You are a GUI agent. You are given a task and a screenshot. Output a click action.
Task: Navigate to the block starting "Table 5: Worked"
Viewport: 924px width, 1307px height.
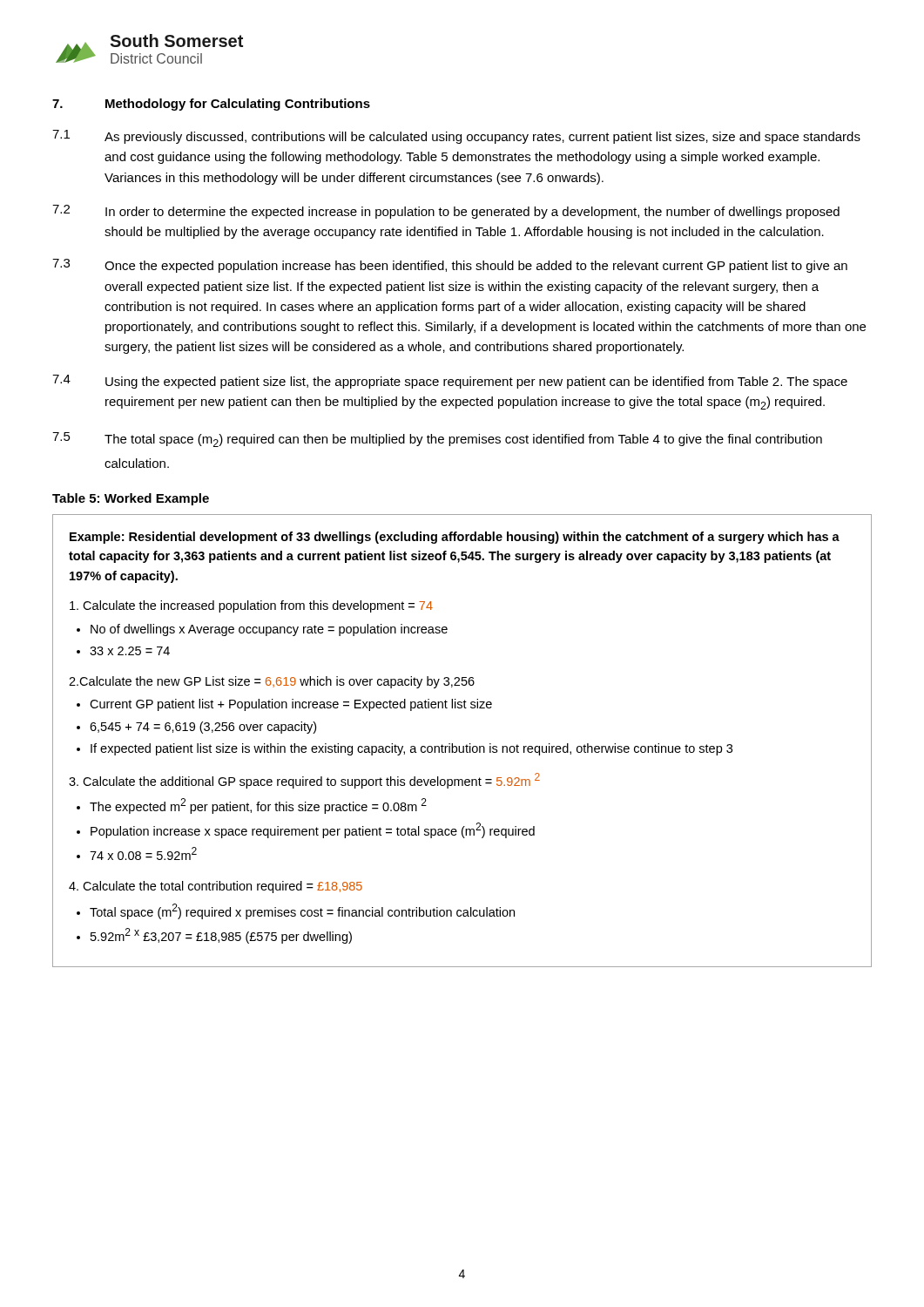[131, 498]
